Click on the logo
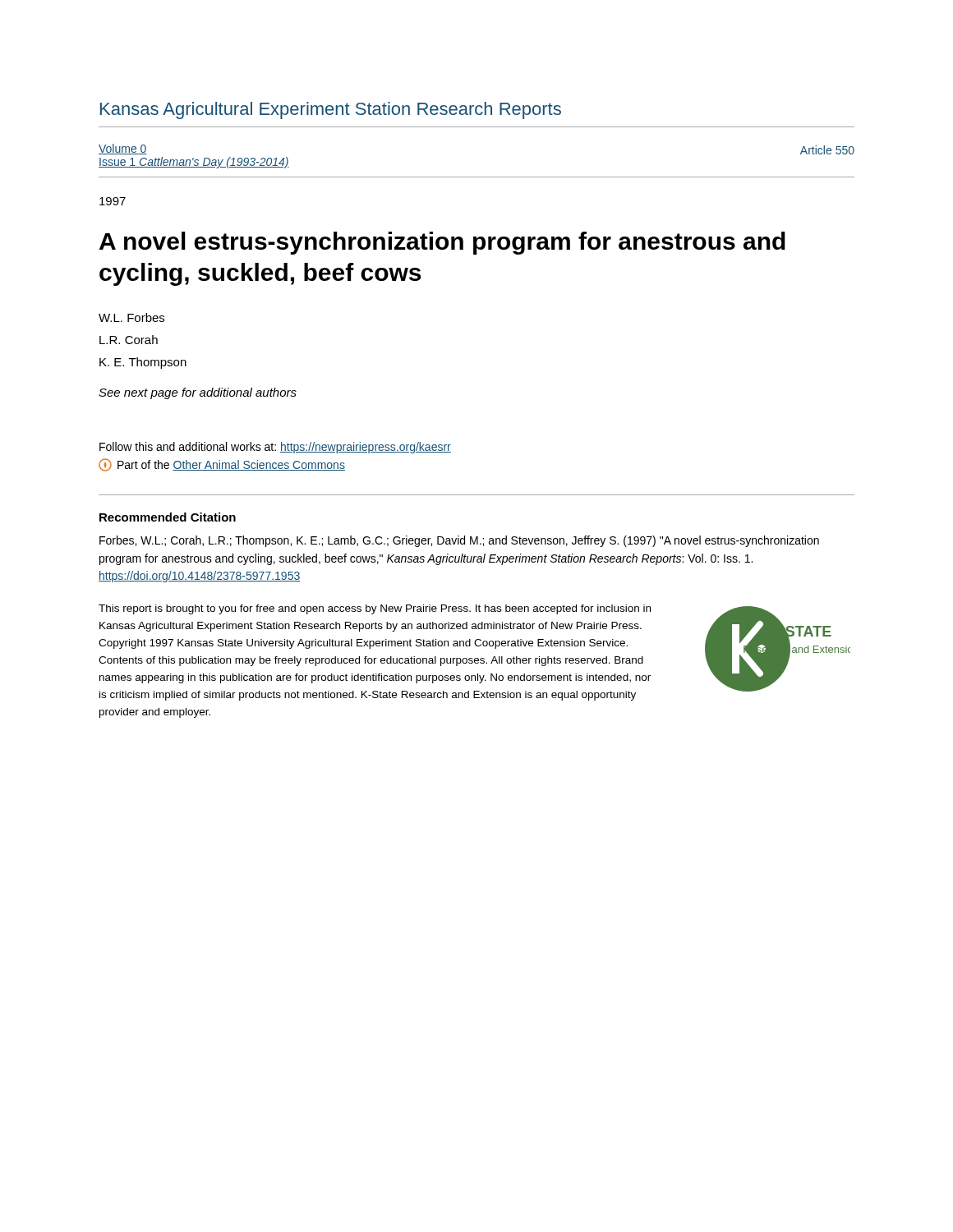953x1232 pixels. [772, 655]
